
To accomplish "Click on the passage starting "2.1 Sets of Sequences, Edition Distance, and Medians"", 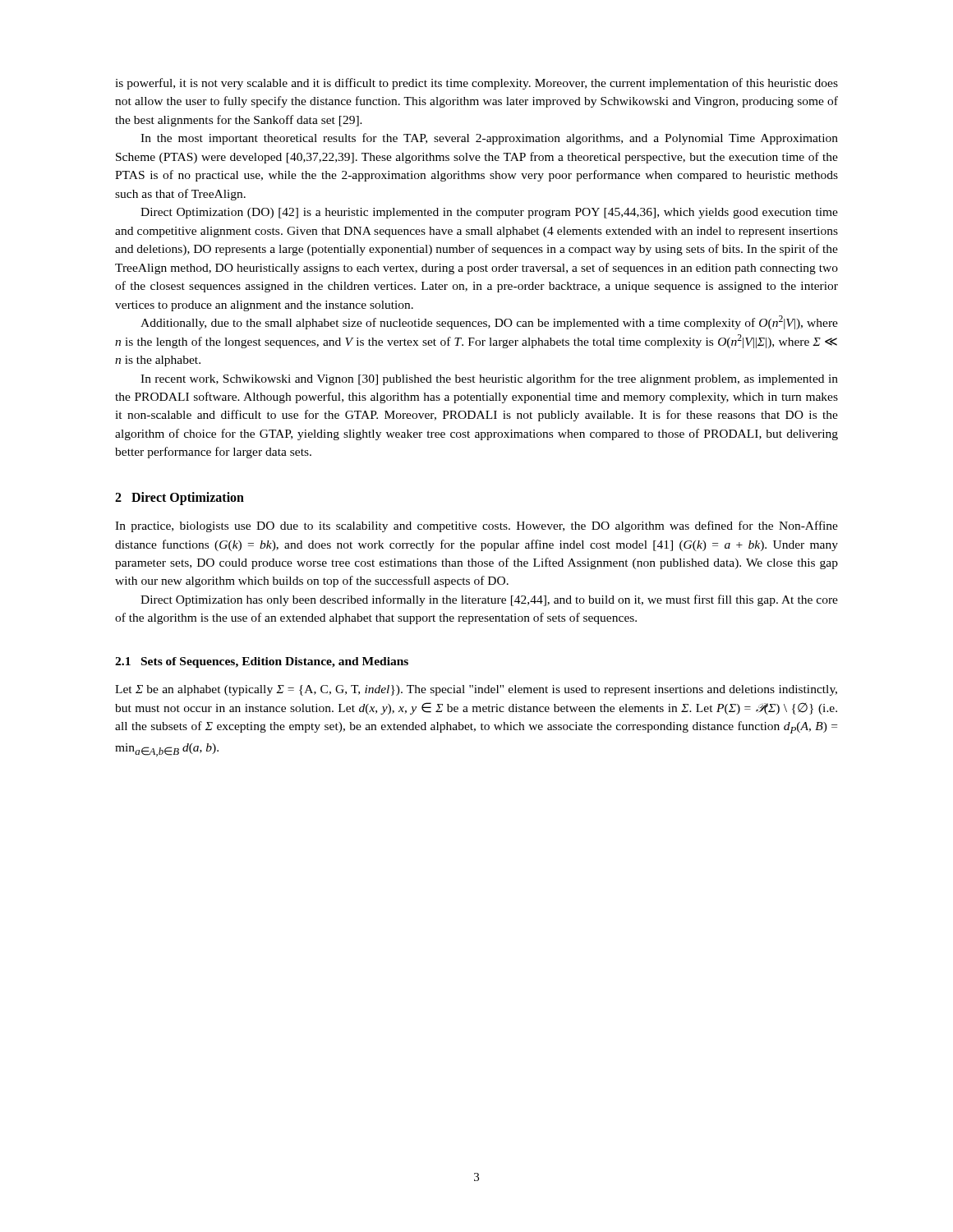I will click(262, 661).
